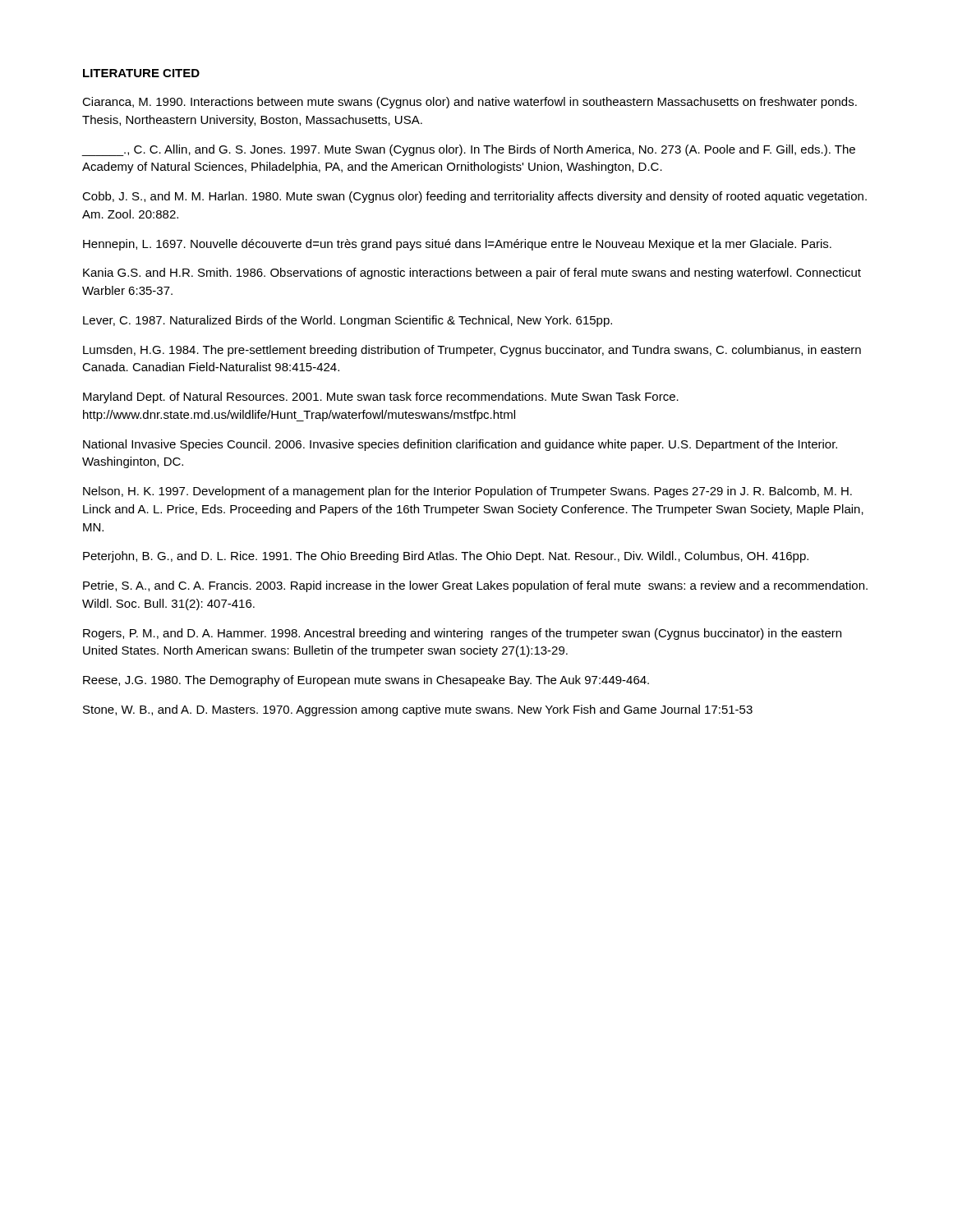Locate the block starting "______., C. C. Allin,"
The image size is (953, 1232).
click(469, 158)
